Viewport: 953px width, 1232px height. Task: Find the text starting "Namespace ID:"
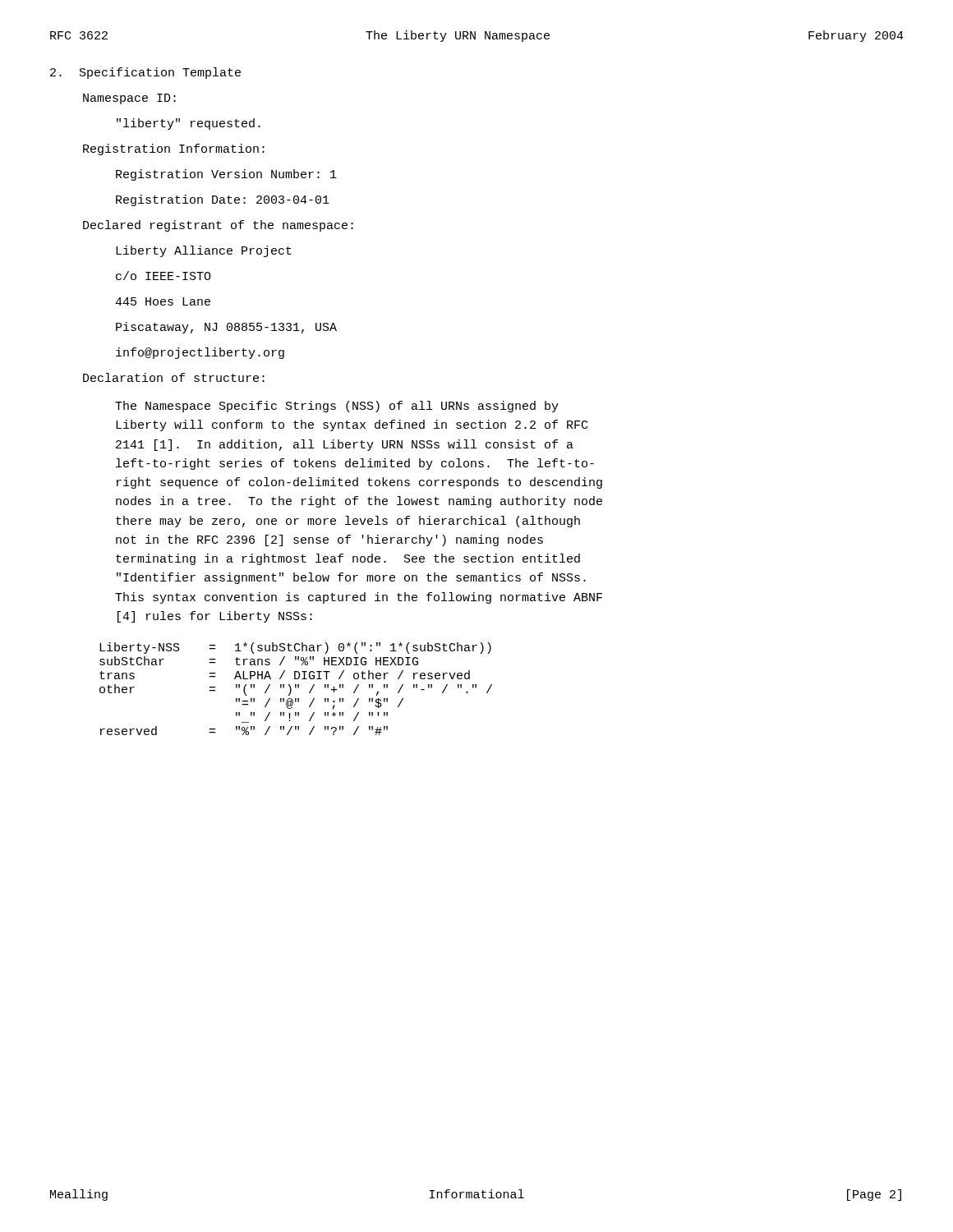pos(130,99)
